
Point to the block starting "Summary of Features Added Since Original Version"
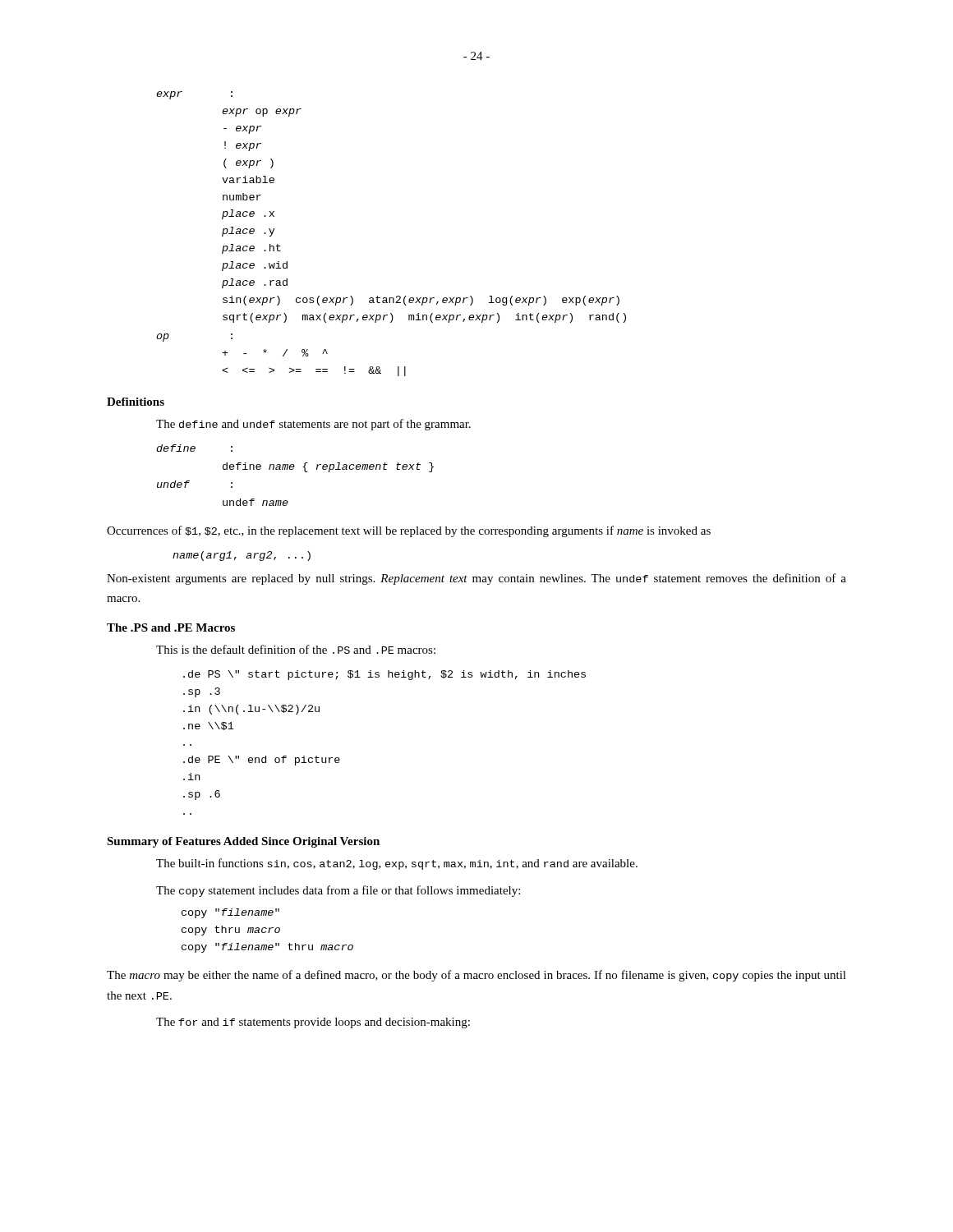(243, 841)
